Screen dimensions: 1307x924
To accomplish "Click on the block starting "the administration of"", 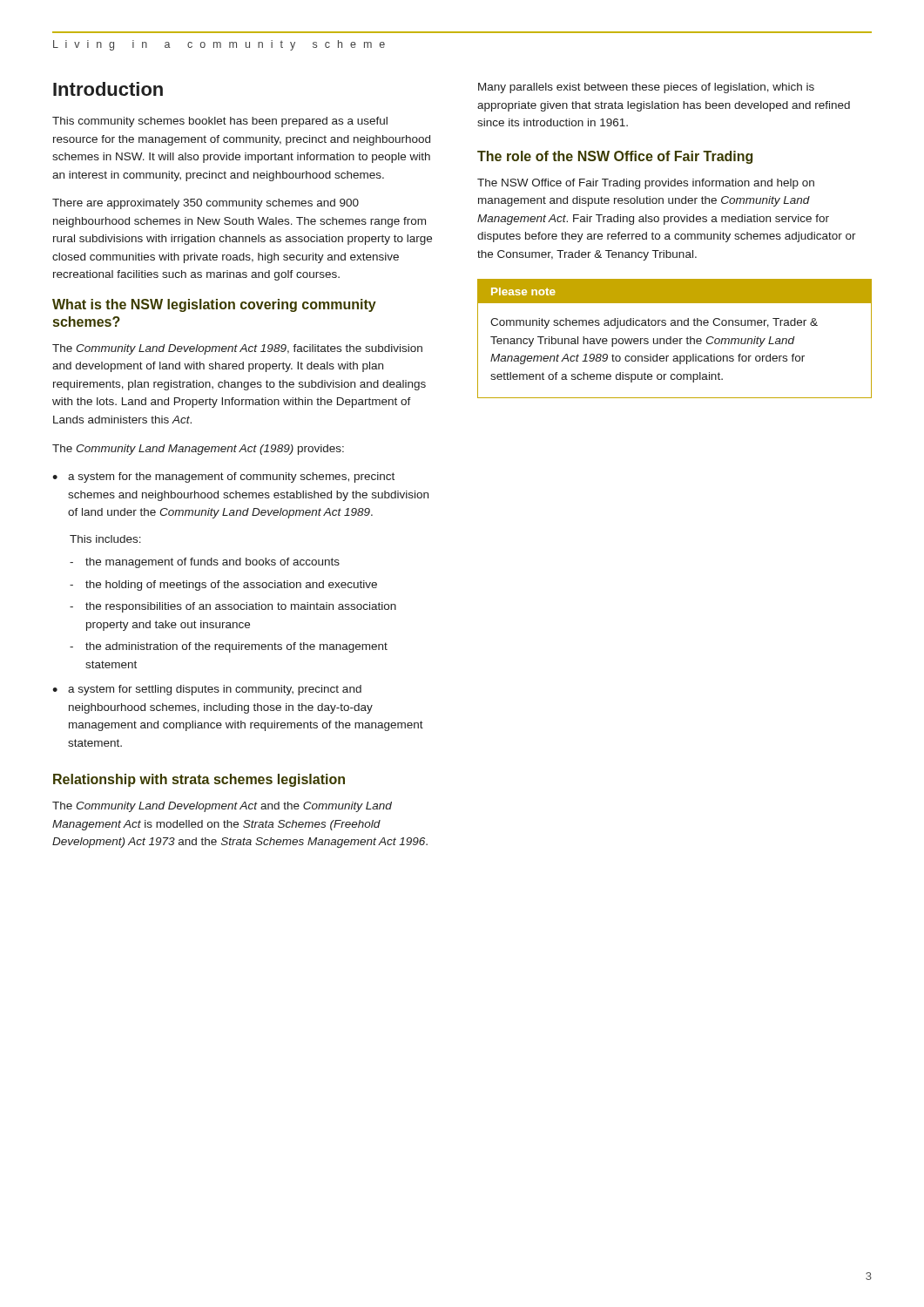I will 236,655.
